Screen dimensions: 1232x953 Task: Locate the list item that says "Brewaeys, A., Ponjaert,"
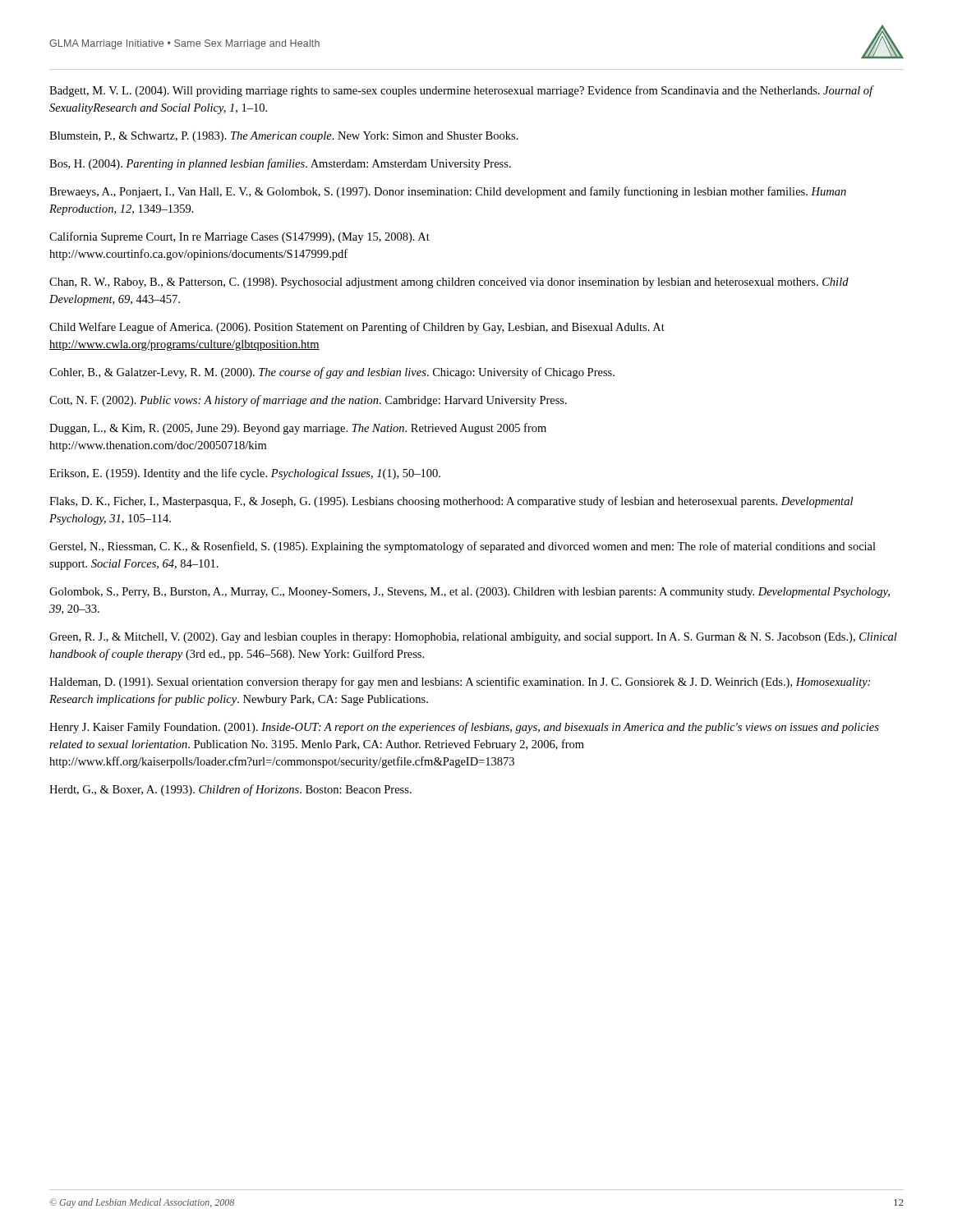pyautogui.click(x=448, y=200)
